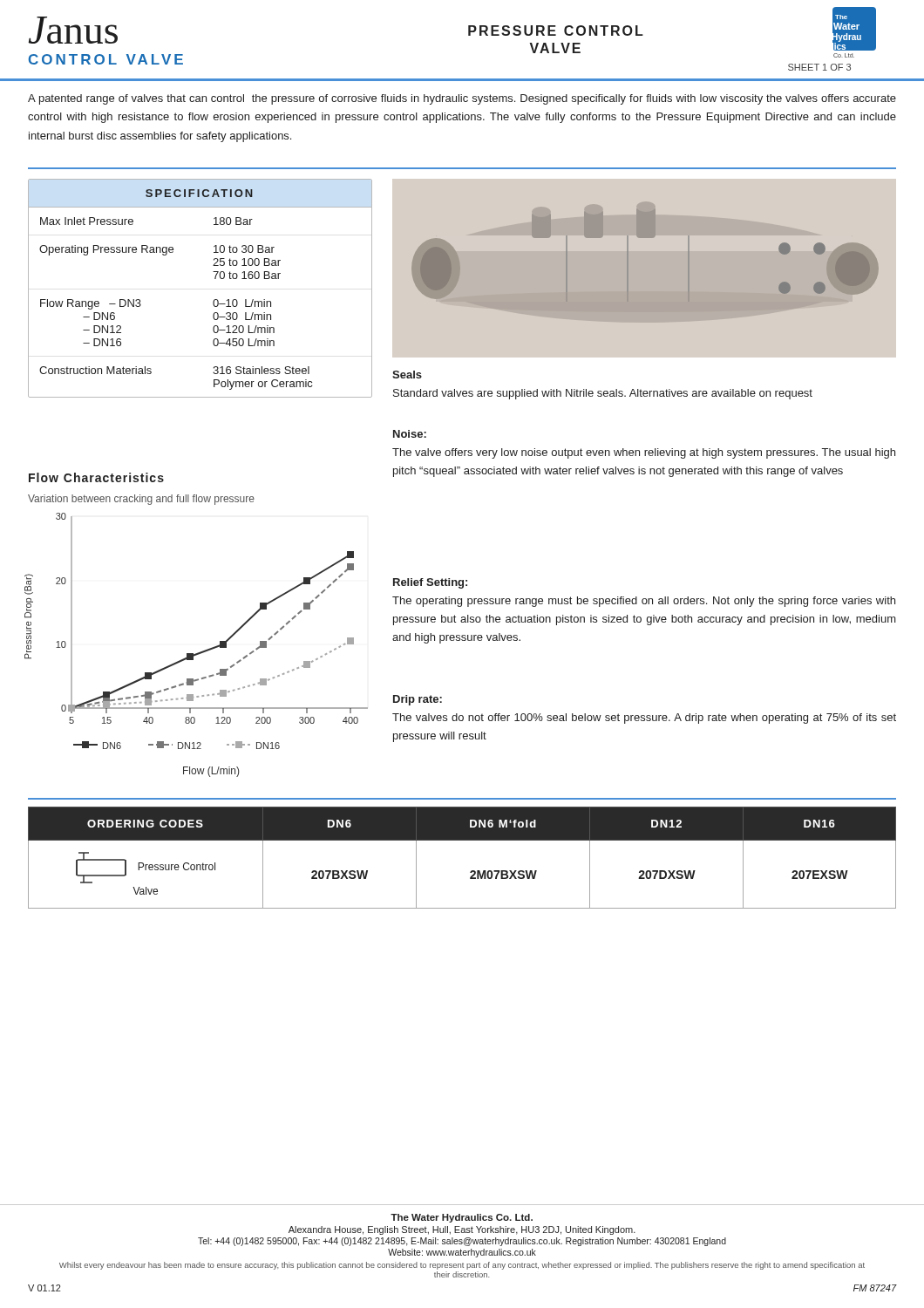Click on the text block containing "Drip rate: The"
Viewport: 924px width, 1308px height.
644,719
